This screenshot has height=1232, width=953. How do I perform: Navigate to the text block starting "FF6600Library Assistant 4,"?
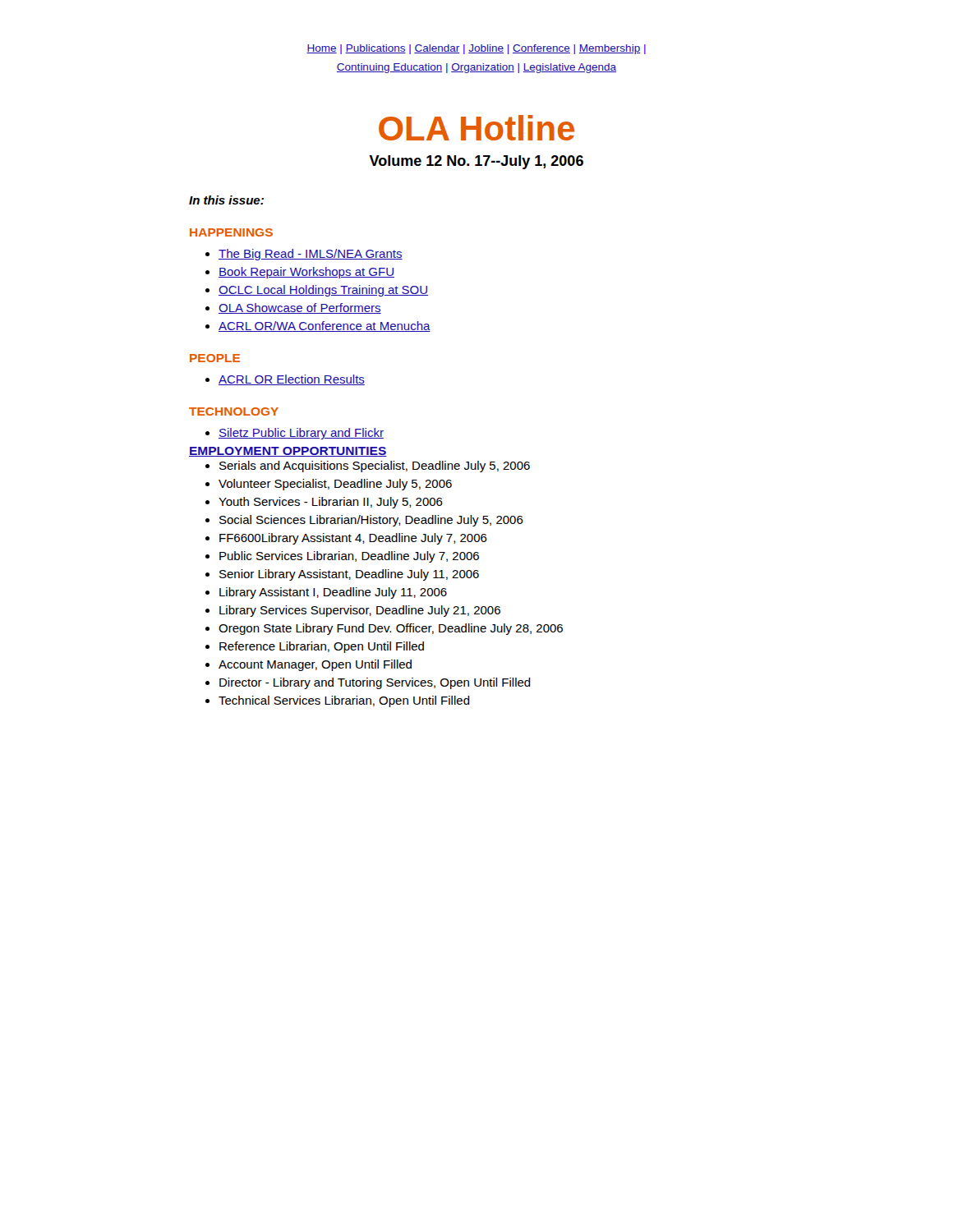(353, 538)
